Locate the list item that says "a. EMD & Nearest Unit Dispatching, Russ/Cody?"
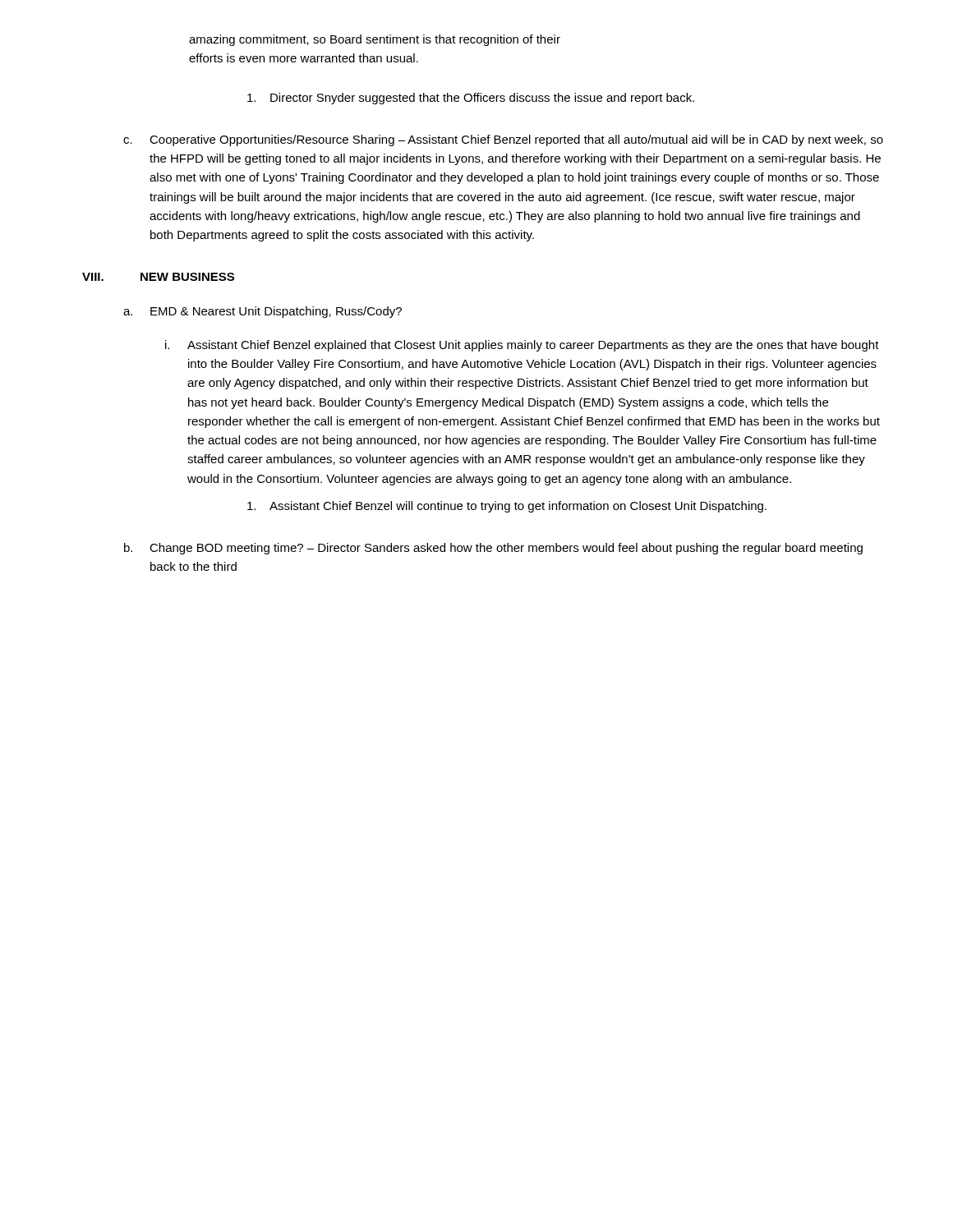Image resolution: width=953 pixels, height=1232 pixels. coord(262,312)
